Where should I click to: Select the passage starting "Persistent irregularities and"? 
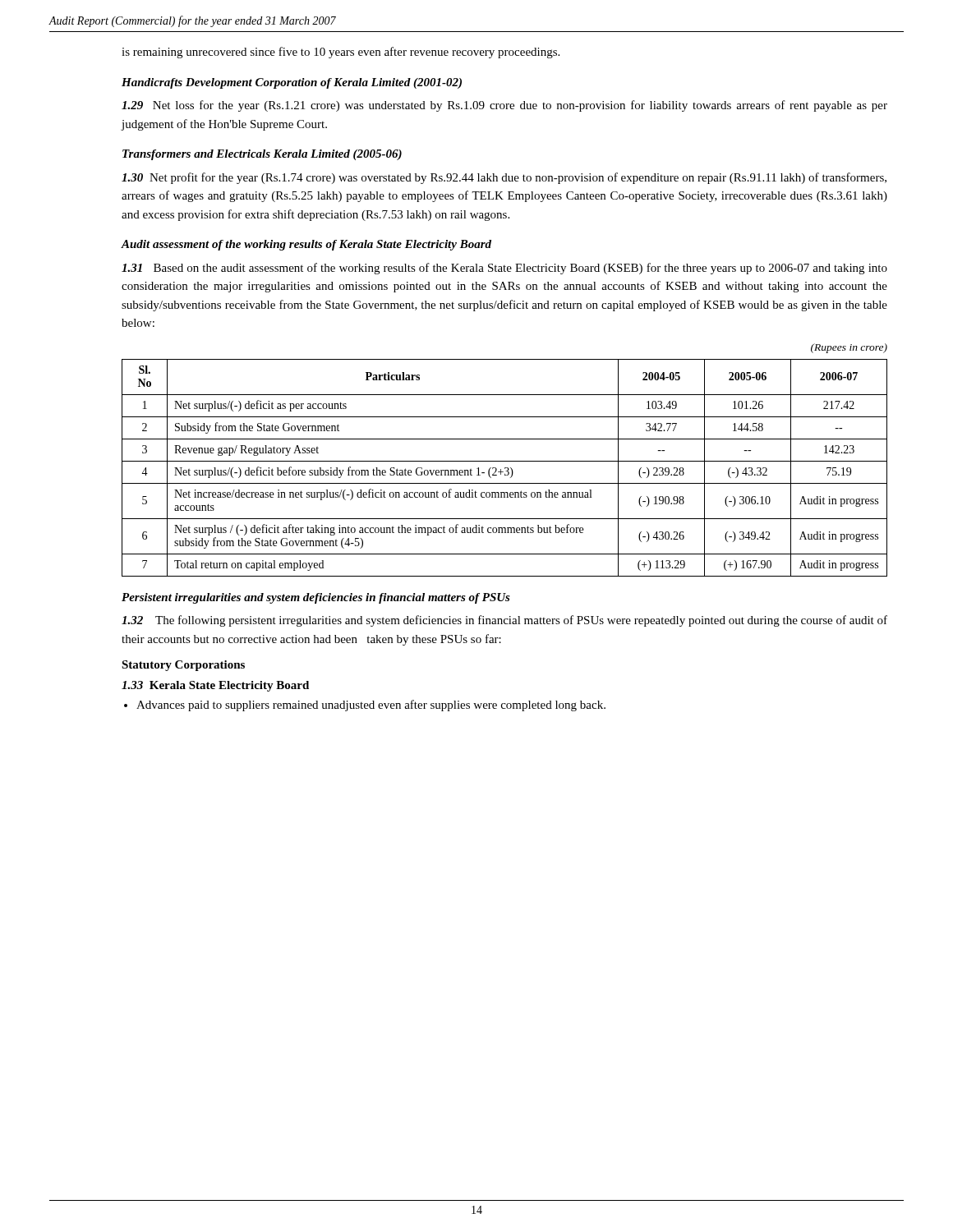pyautogui.click(x=316, y=597)
